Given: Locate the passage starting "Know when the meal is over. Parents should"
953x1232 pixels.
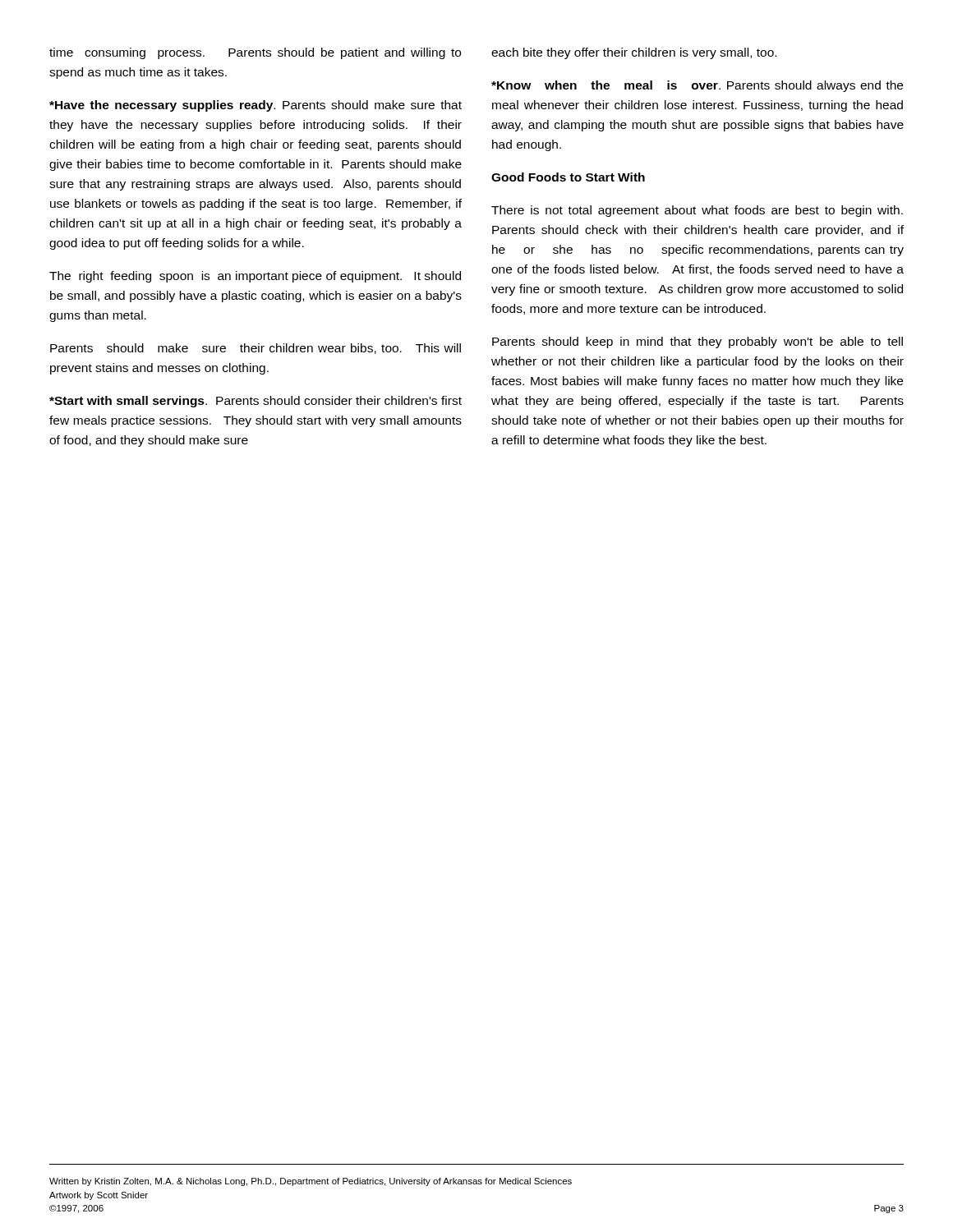Looking at the screenshot, I should click(x=698, y=115).
